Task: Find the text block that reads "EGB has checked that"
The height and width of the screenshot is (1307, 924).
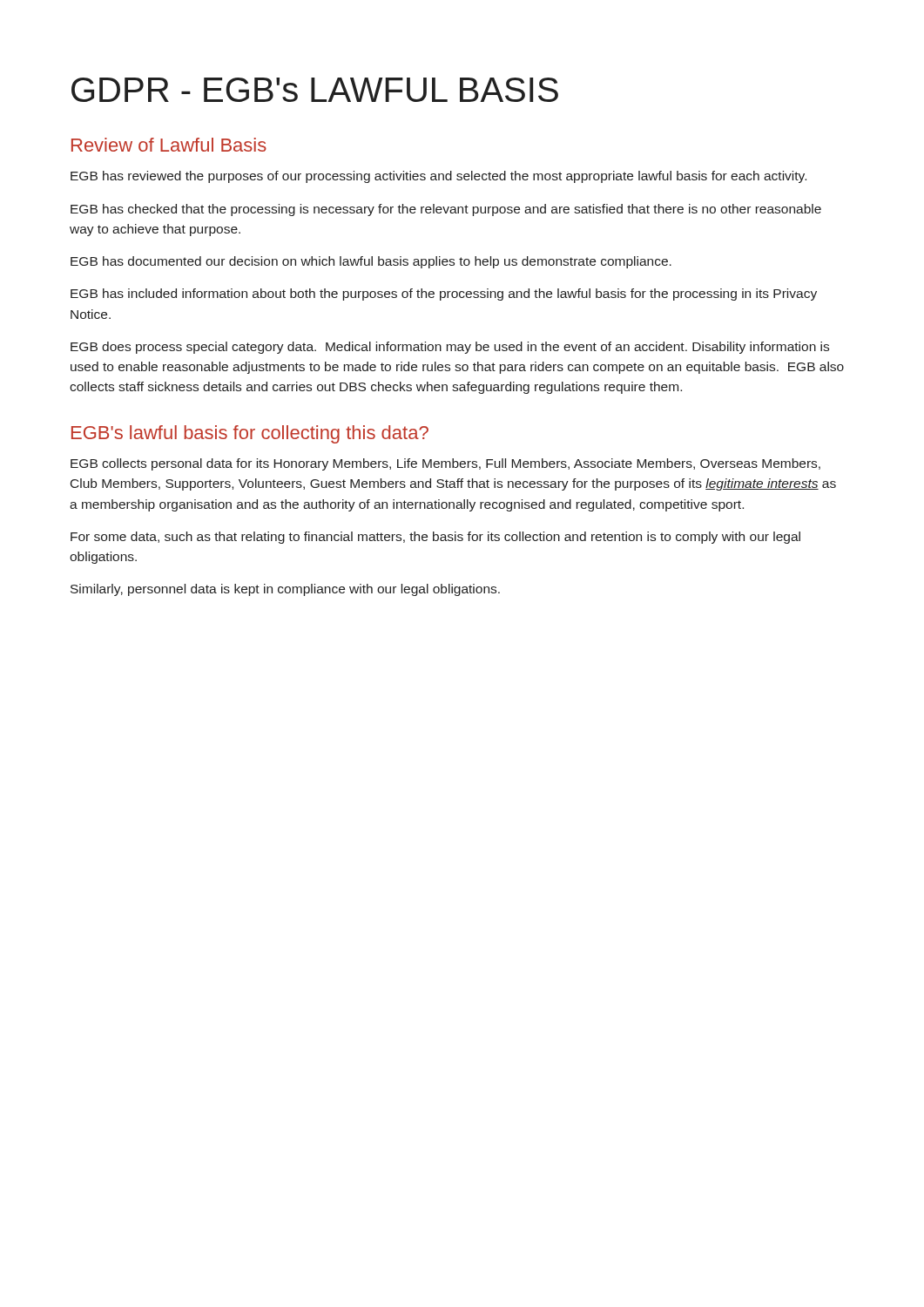Action: pos(446,219)
